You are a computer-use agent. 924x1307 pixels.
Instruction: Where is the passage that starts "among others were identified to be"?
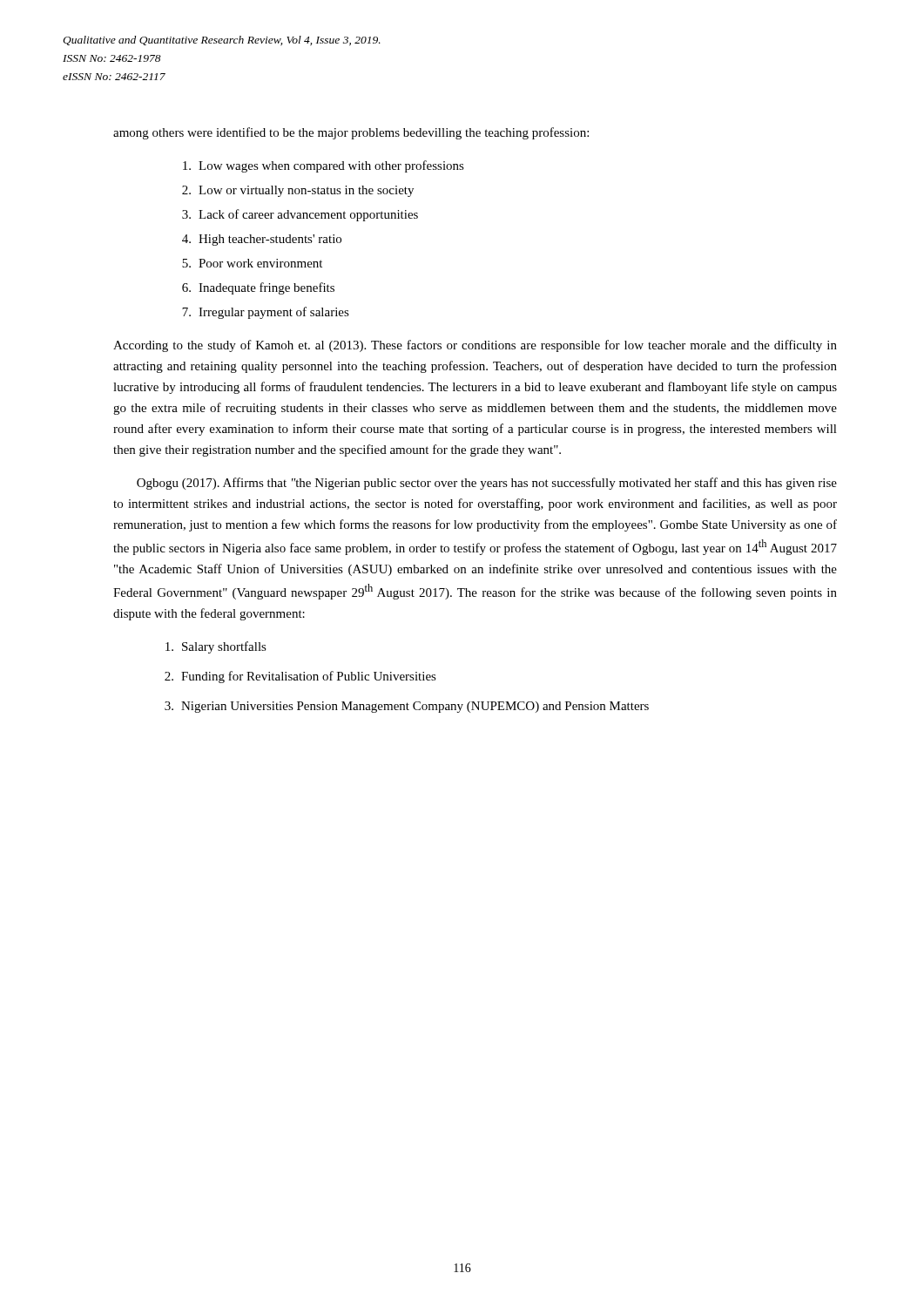click(x=475, y=132)
